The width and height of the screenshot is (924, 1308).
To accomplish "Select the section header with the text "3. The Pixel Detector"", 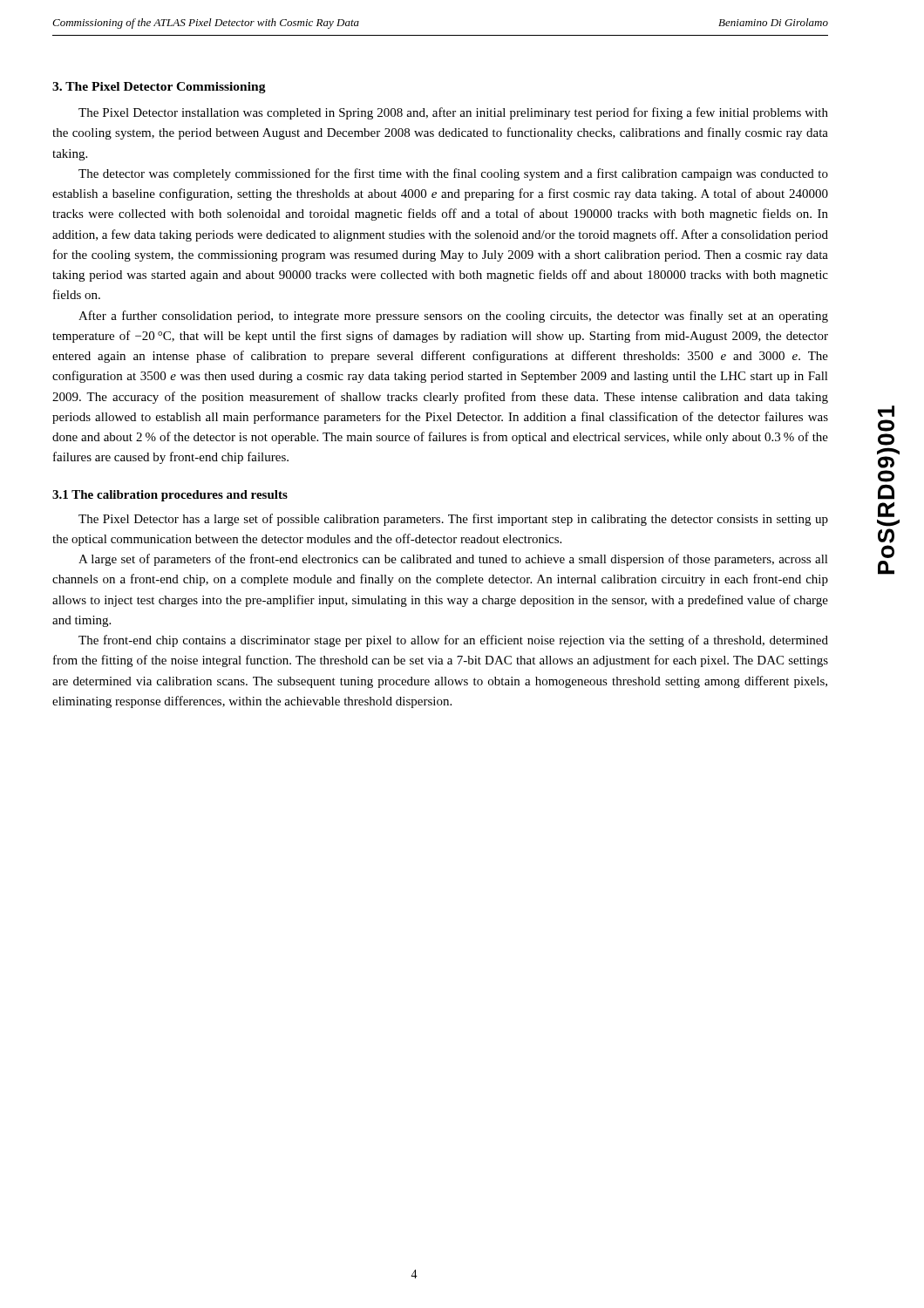I will (159, 88).
